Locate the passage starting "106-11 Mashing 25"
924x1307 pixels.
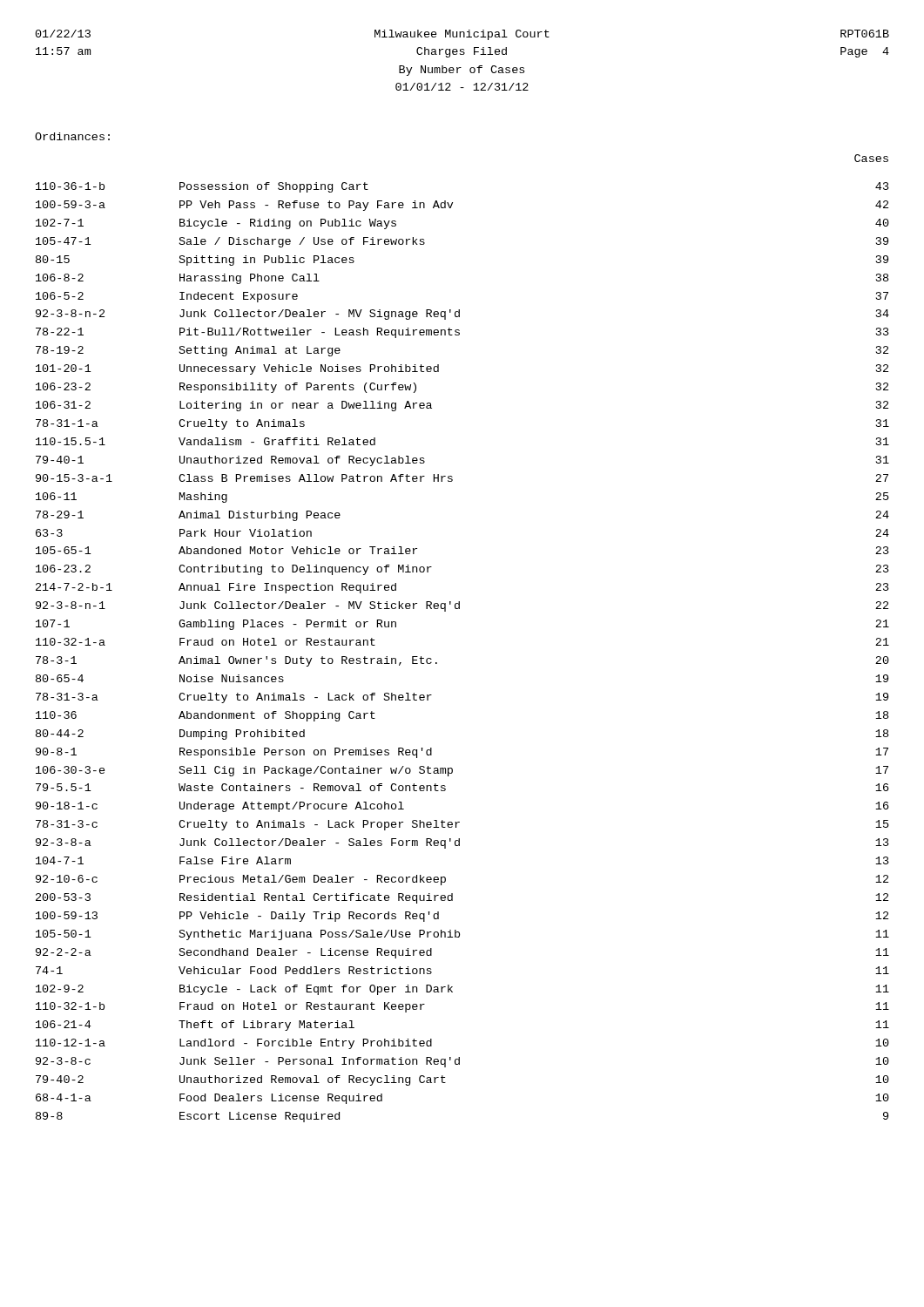(x=52, y=496)
